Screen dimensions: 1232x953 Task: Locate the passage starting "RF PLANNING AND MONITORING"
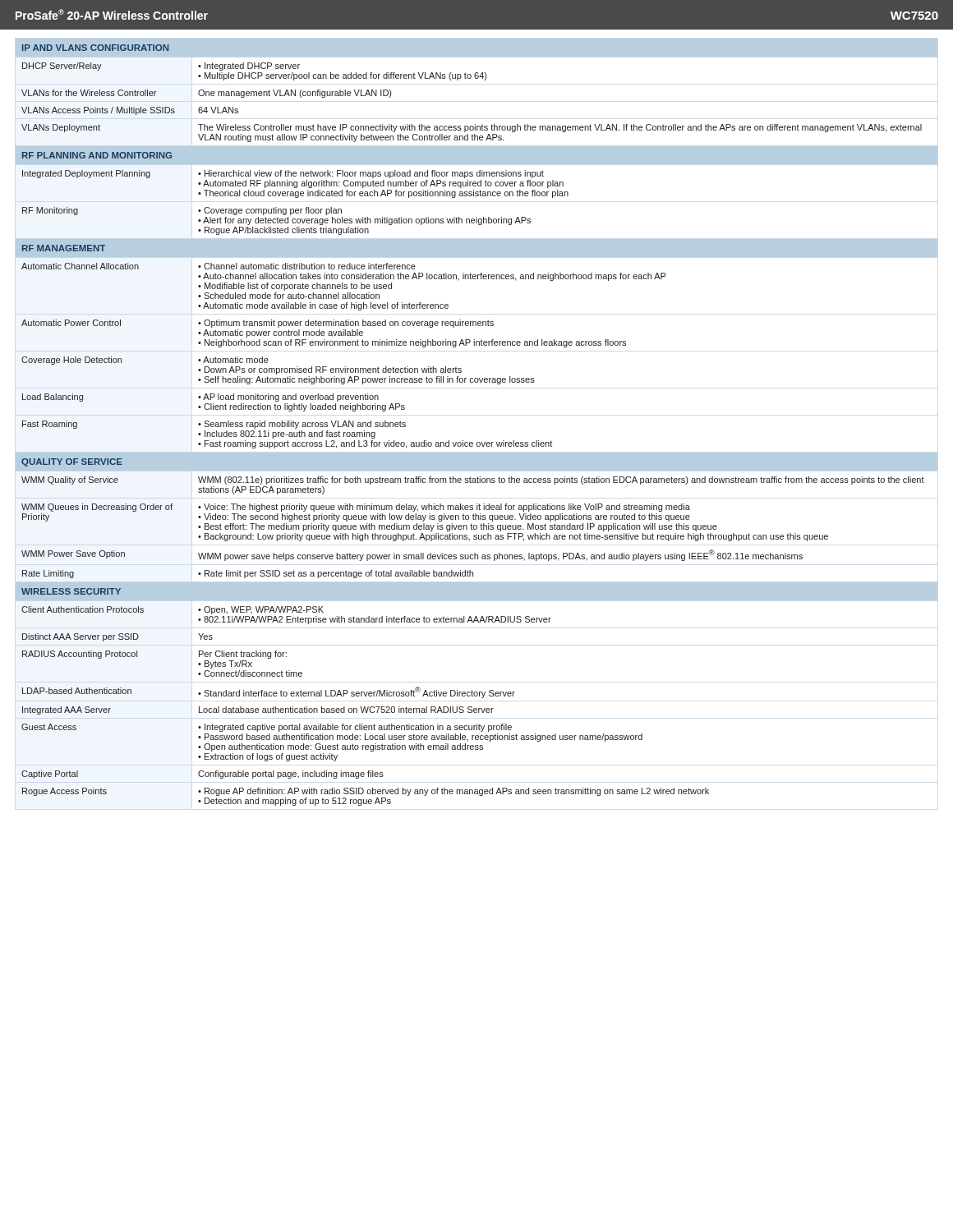click(476, 155)
